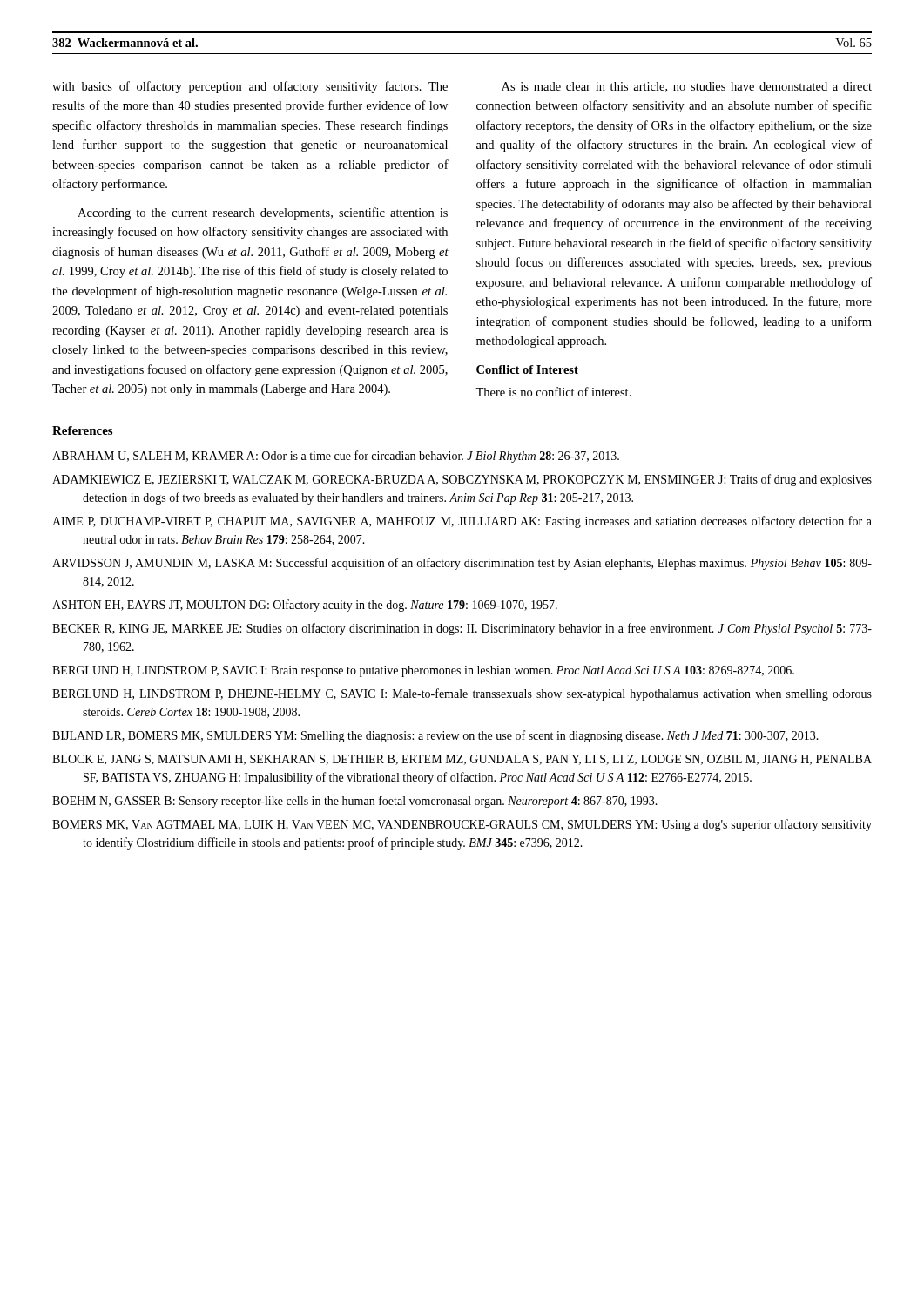Click on the region starting "As is made clear"
Screen dimensions: 1307x924
[674, 214]
